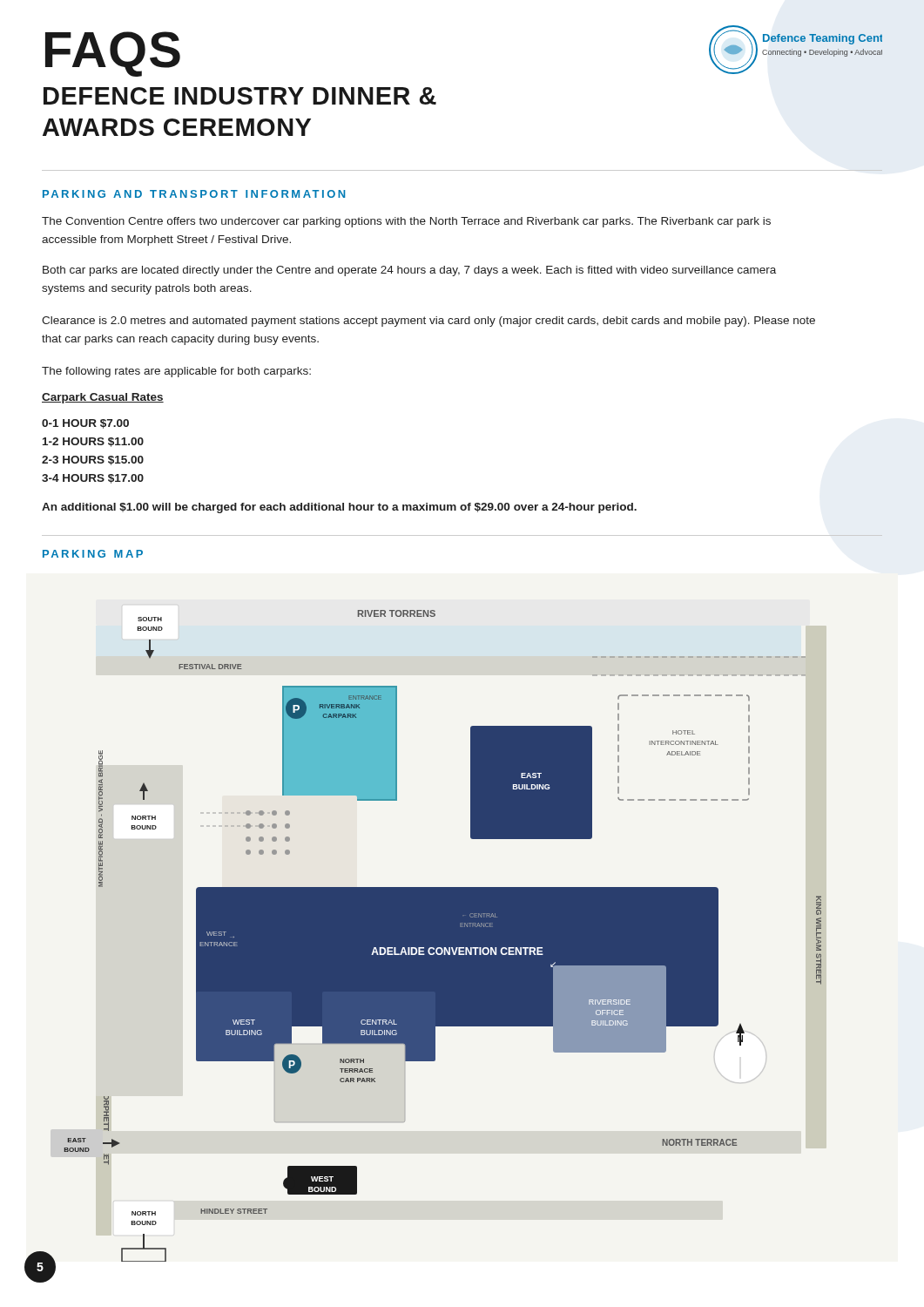Find the map

coord(462,918)
